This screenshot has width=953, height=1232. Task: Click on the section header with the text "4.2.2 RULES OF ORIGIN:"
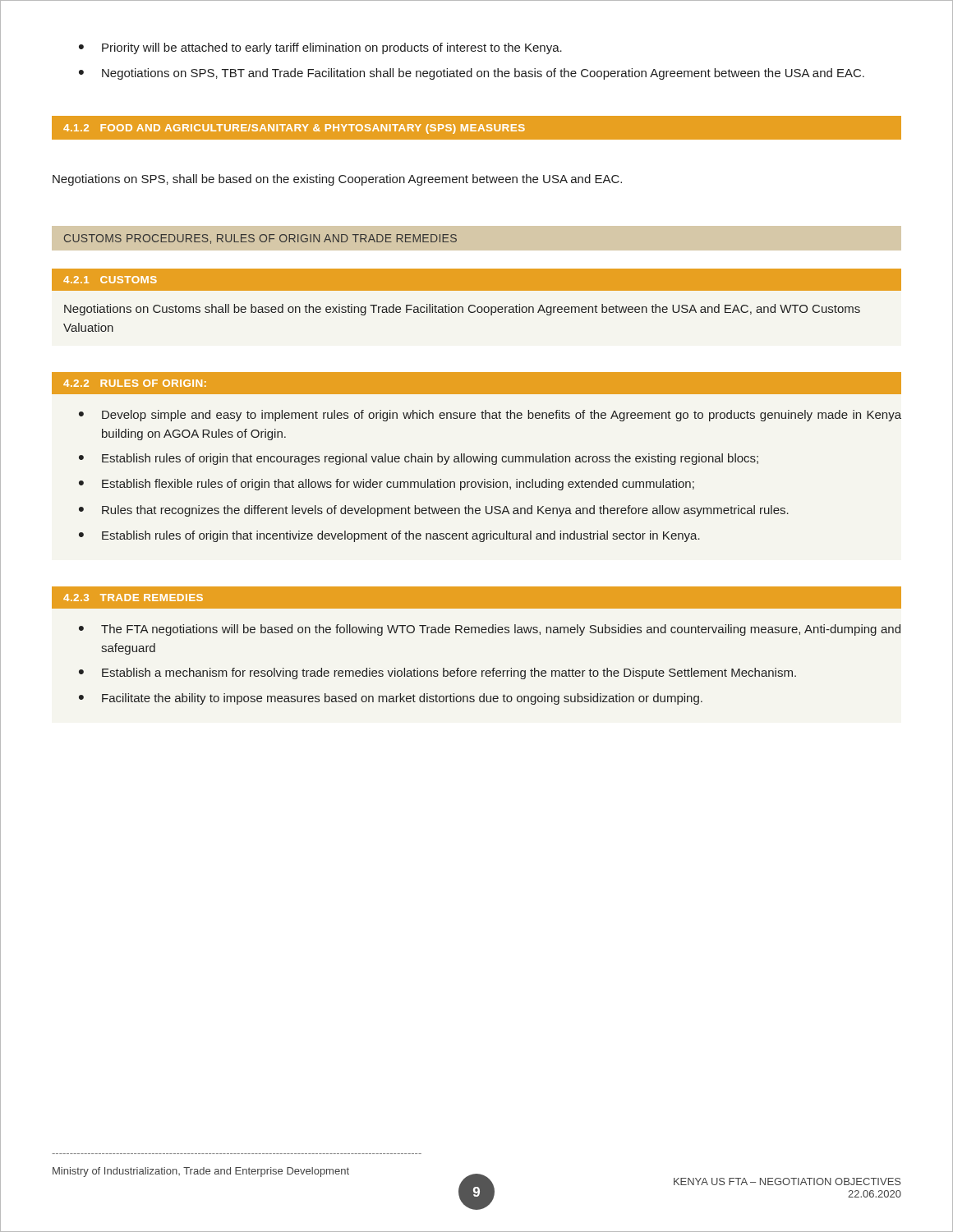pos(135,383)
